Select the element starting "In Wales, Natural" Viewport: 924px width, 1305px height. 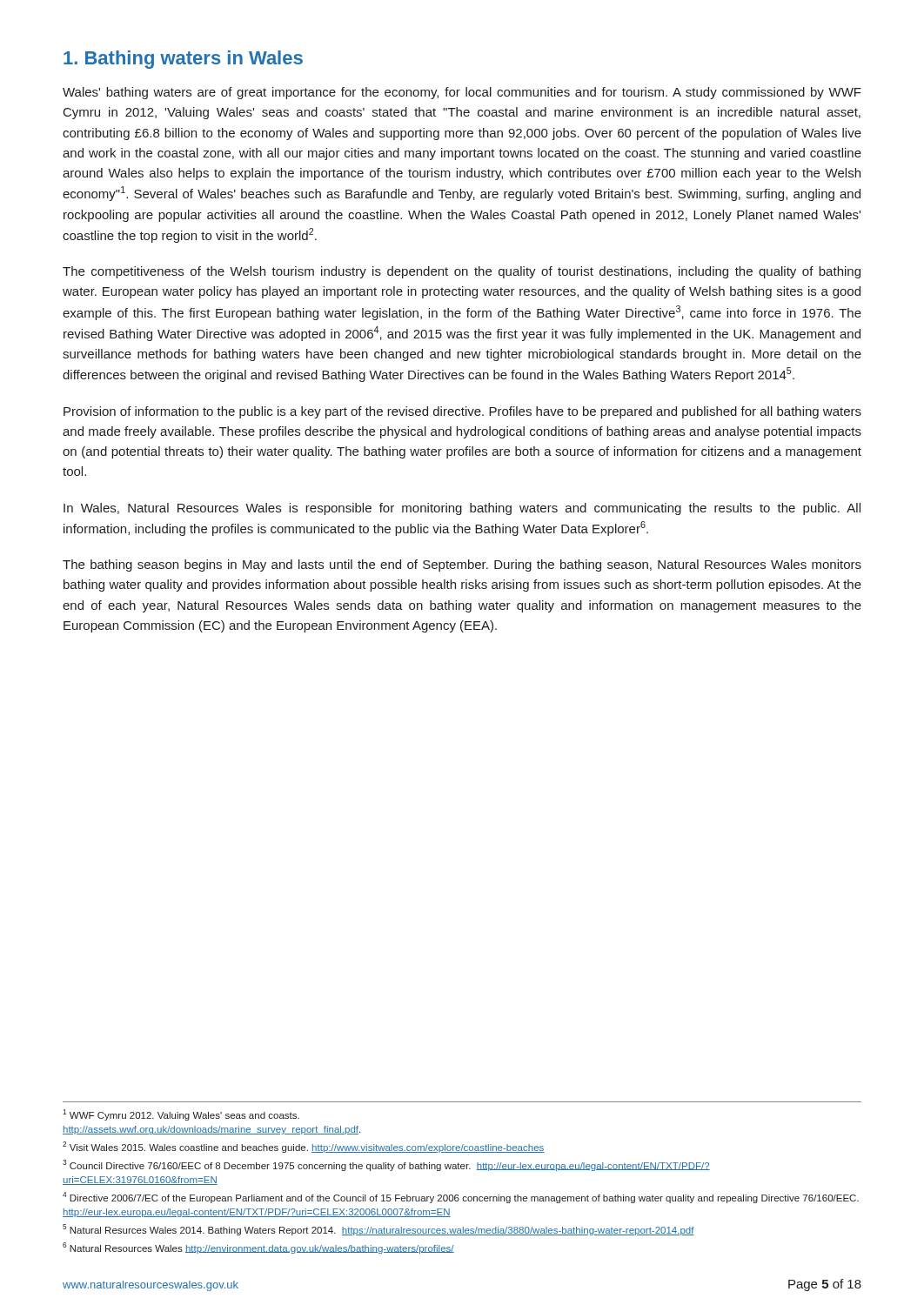pos(462,518)
